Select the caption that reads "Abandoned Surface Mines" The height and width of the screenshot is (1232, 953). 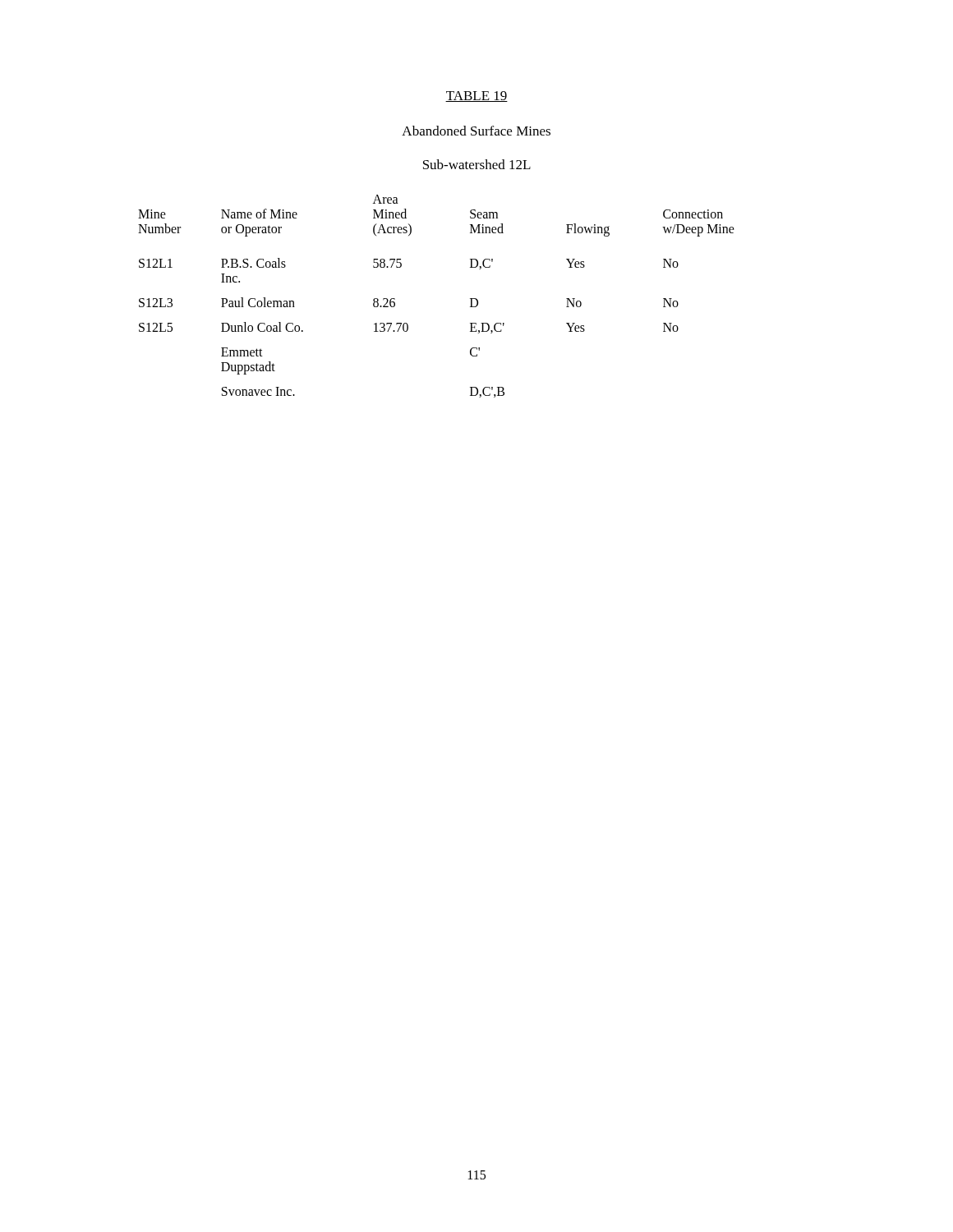point(476,131)
